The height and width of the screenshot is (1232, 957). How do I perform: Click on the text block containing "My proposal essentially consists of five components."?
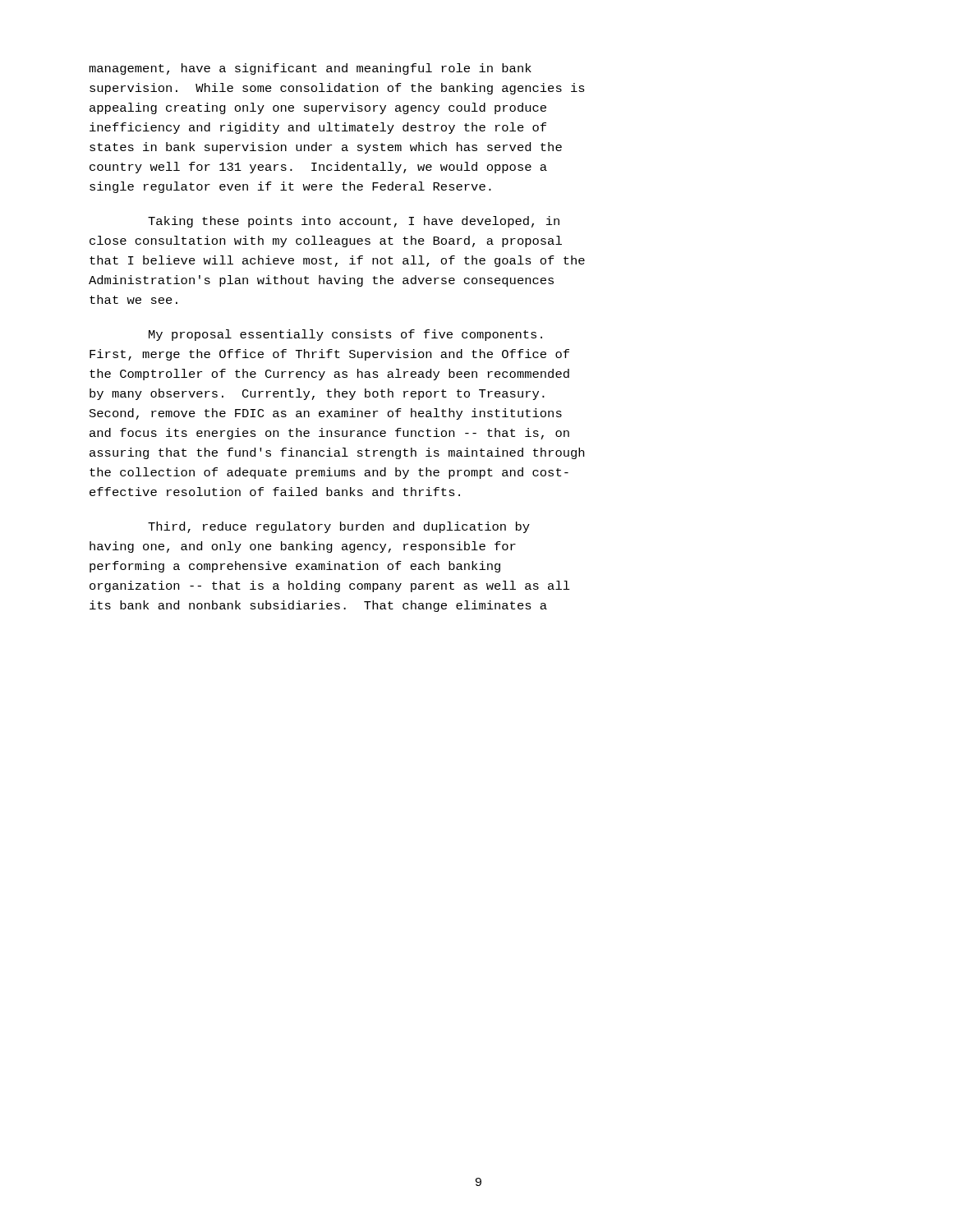coord(337,414)
